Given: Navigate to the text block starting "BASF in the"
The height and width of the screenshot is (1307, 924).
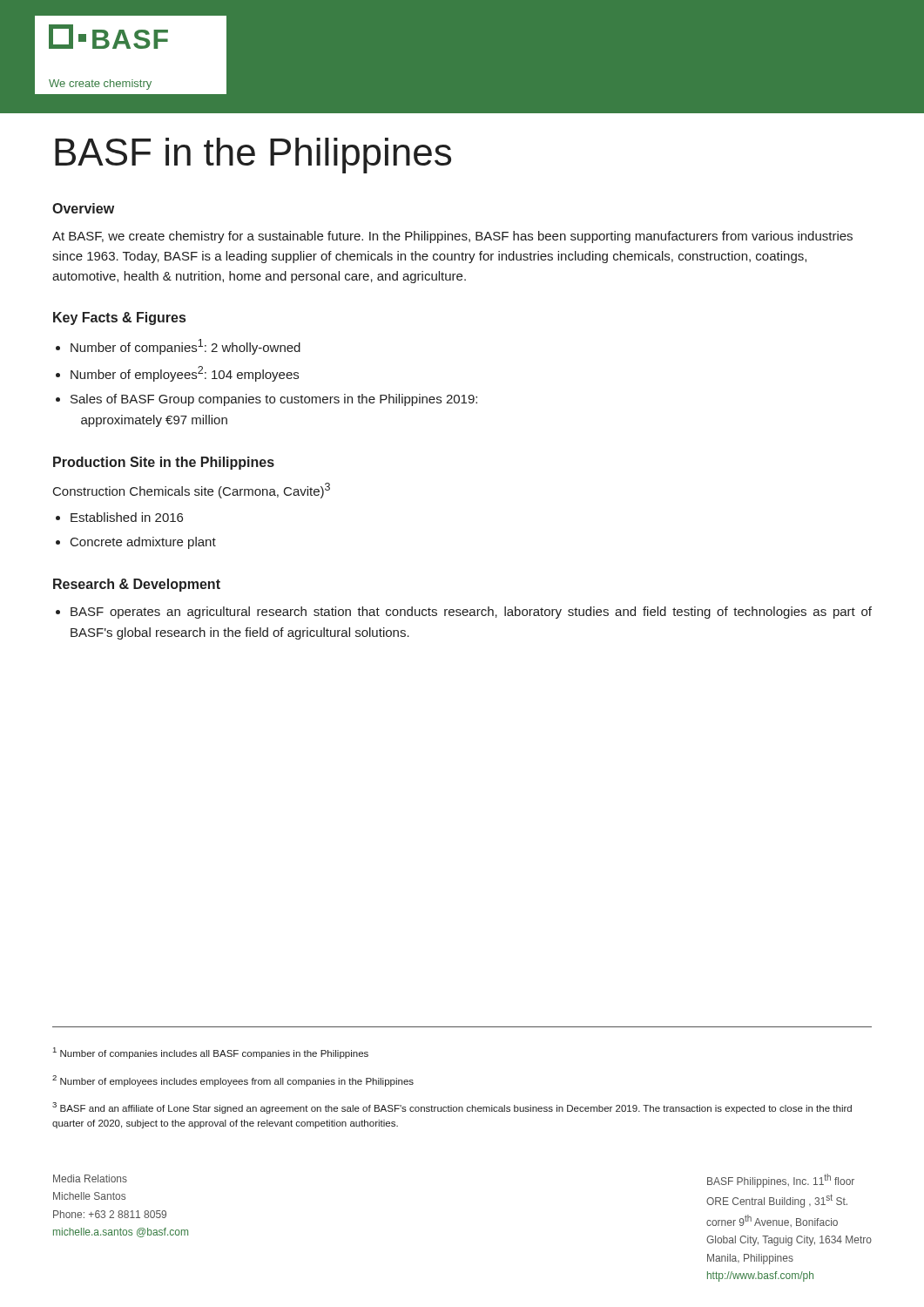Looking at the screenshot, I should point(462,153).
